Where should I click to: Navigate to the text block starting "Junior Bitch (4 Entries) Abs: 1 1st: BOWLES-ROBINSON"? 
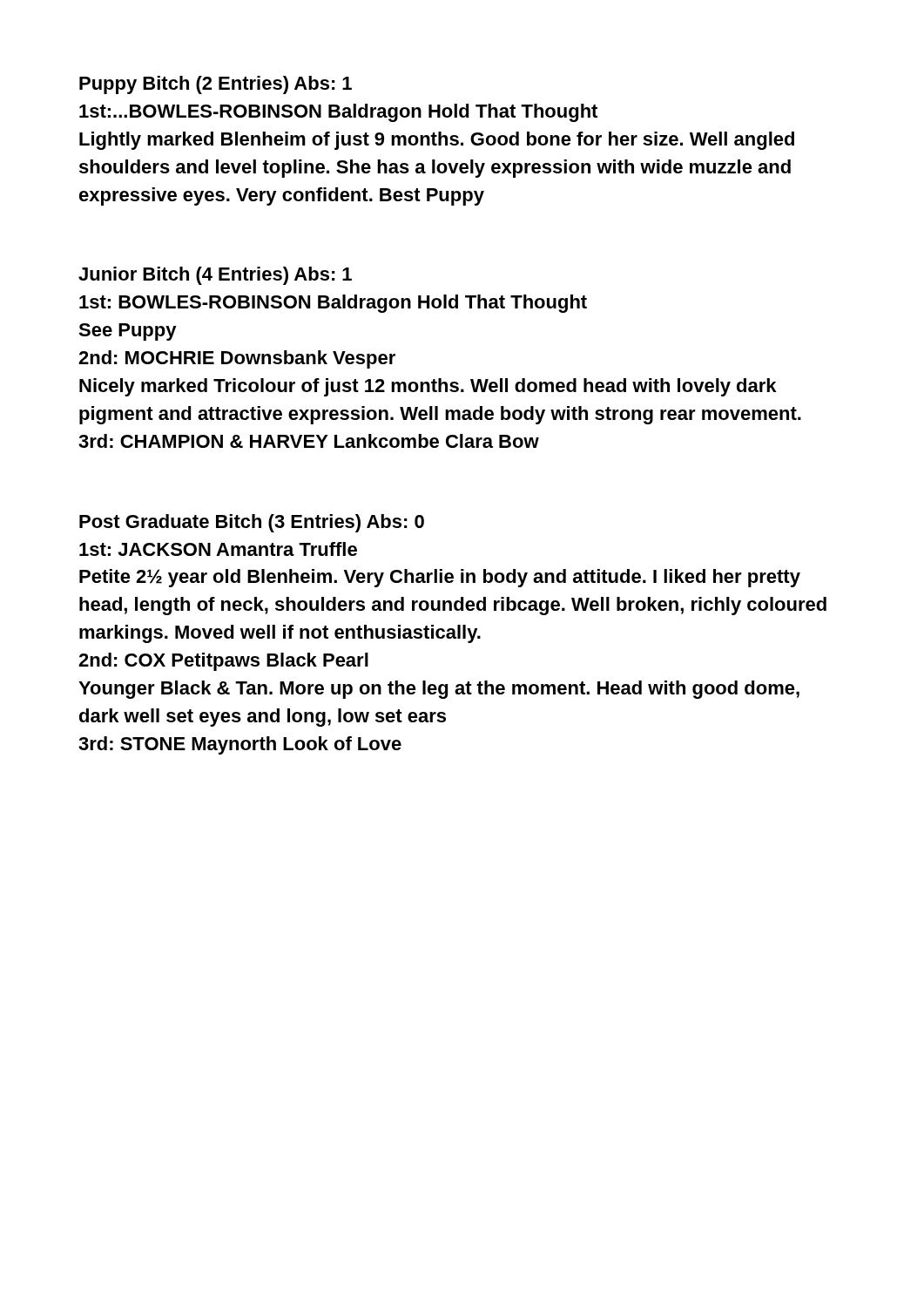215,276
